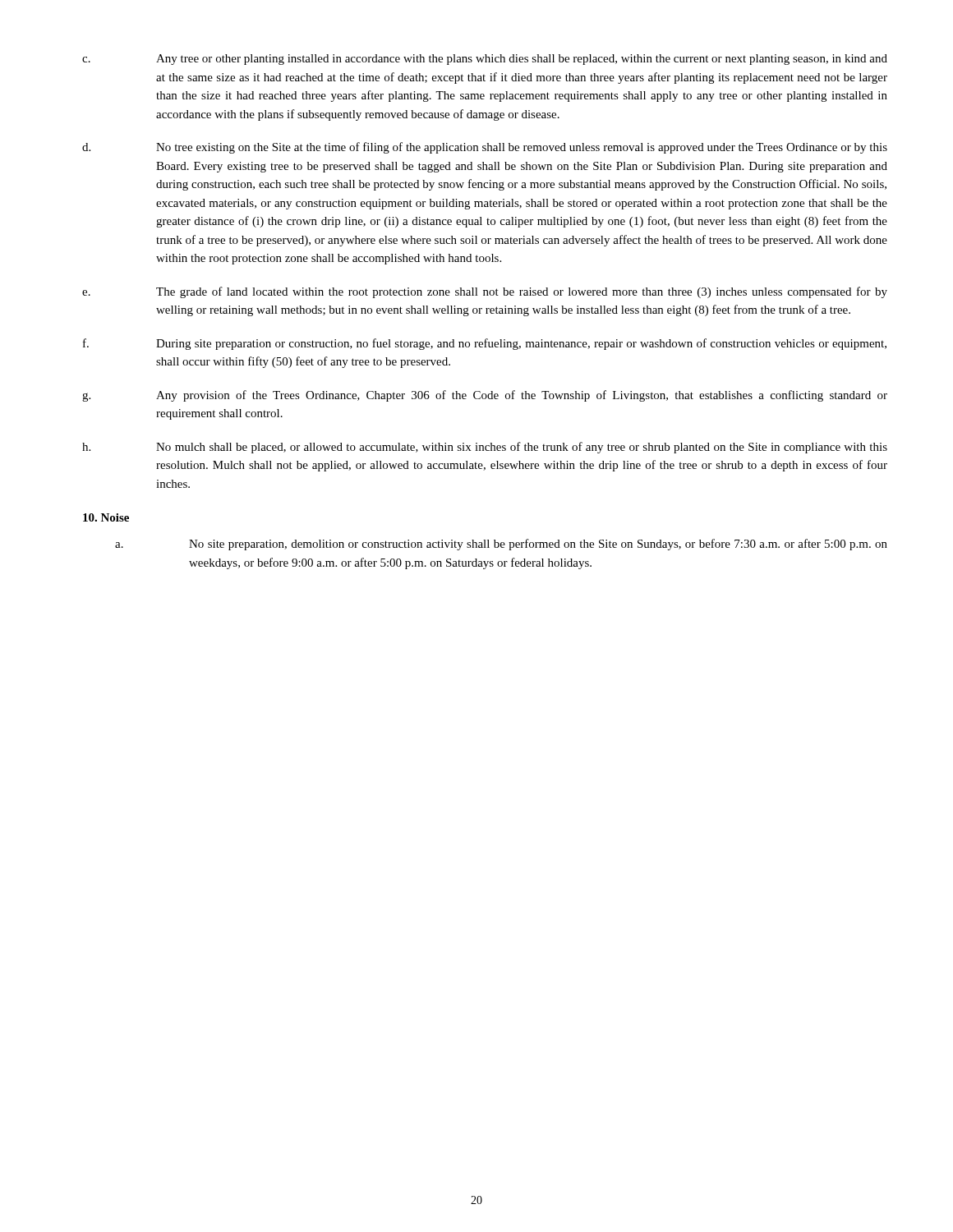Locate the block of text that opens with "a. No site"
953x1232 pixels.
coord(501,553)
